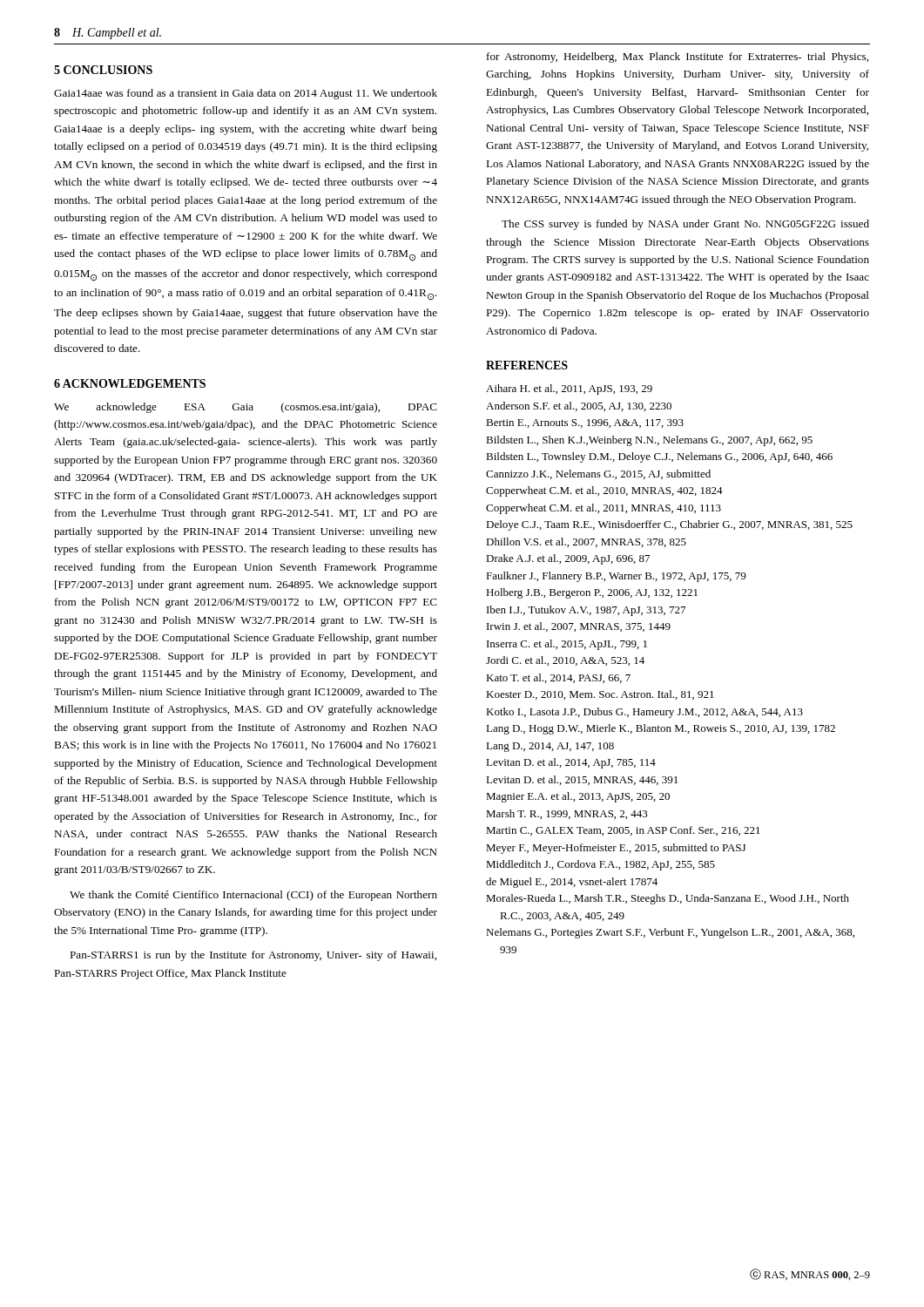The width and height of the screenshot is (924, 1307).
Task: Select the list item with the text "Holberg J.B., Bergeron P.,"
Action: (x=592, y=592)
